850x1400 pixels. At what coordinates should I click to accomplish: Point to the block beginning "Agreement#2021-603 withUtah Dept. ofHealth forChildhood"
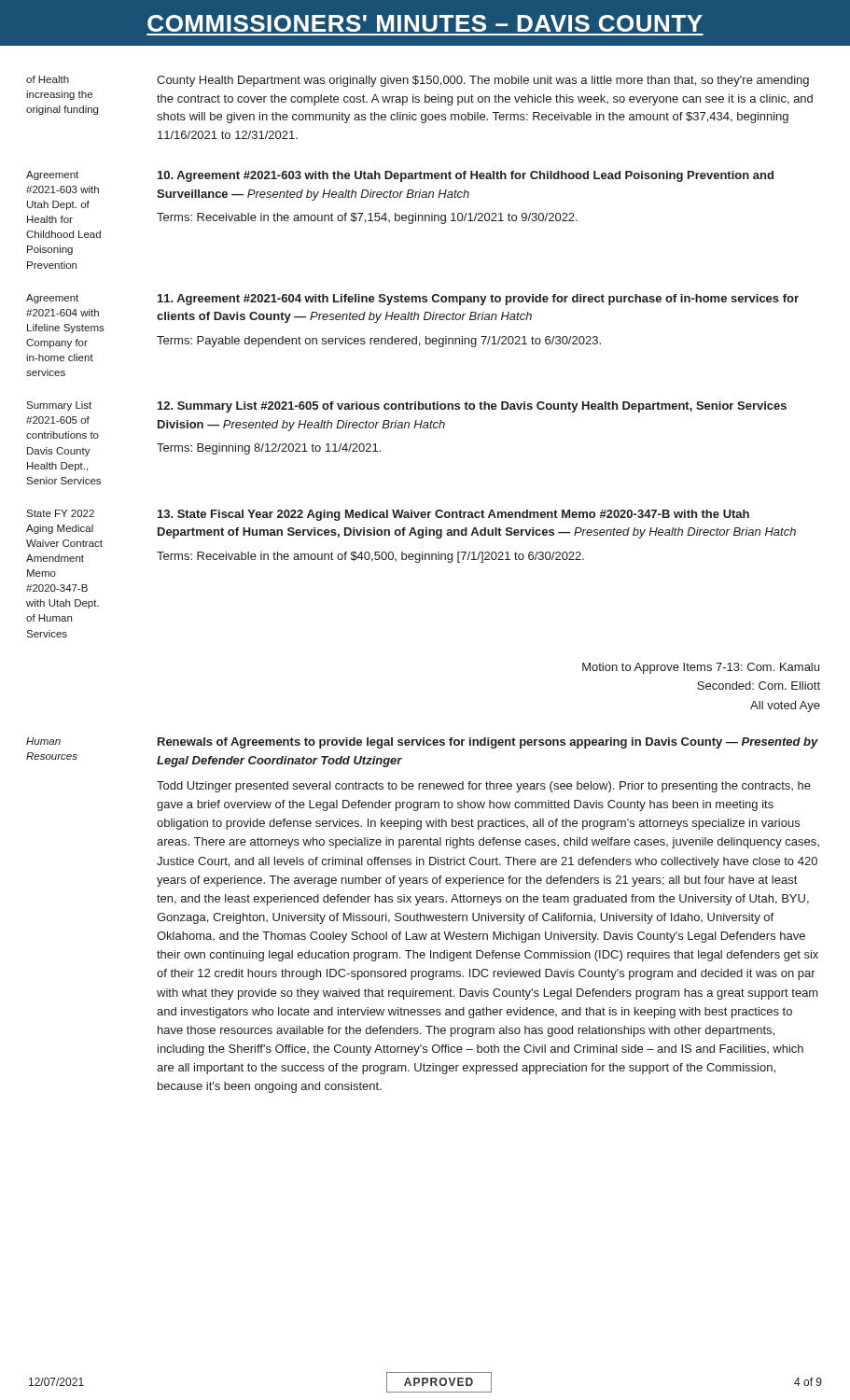coord(64,220)
